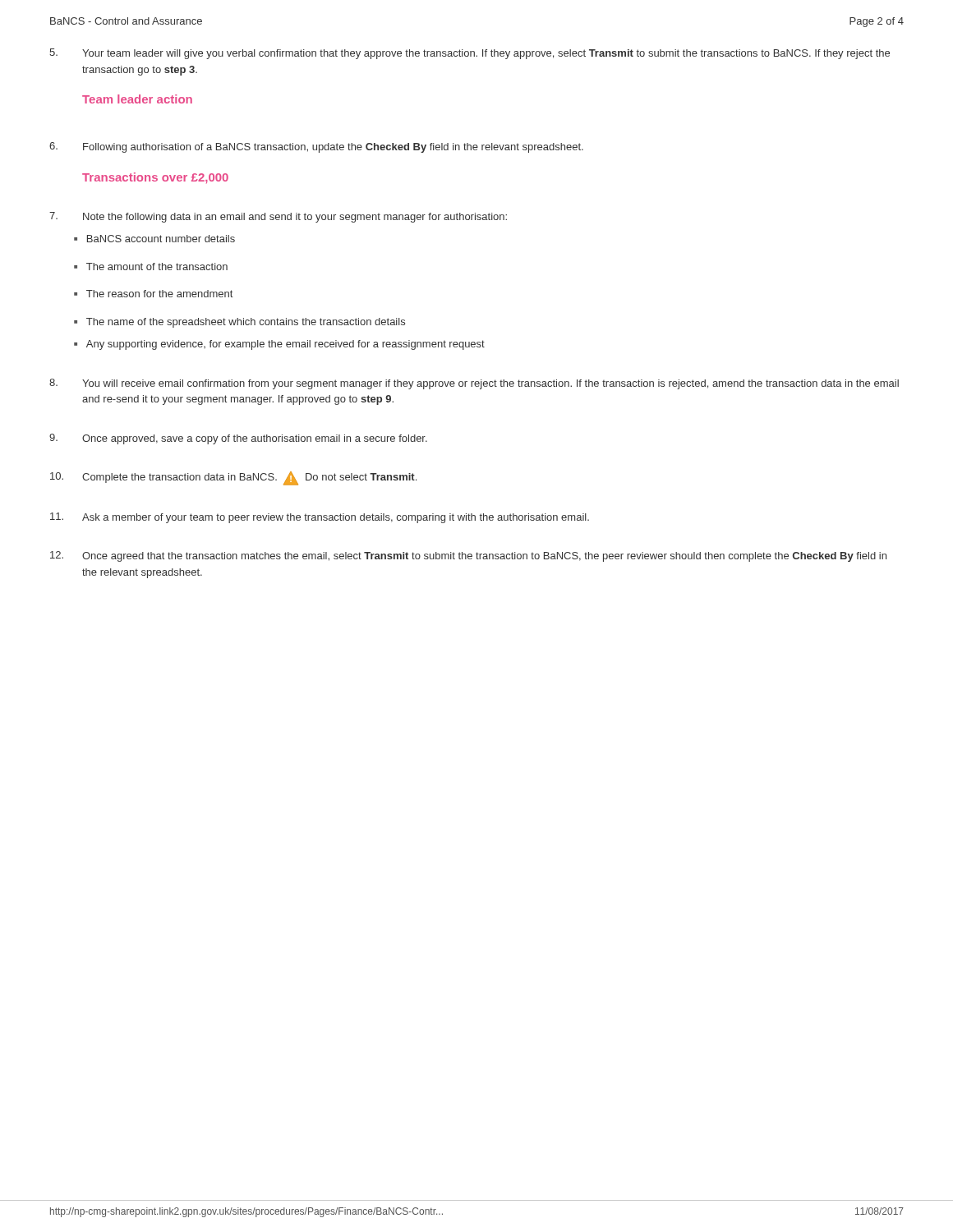
Task: Find the list item that says "BaNCS account number details"
Action: pyautogui.click(x=161, y=239)
